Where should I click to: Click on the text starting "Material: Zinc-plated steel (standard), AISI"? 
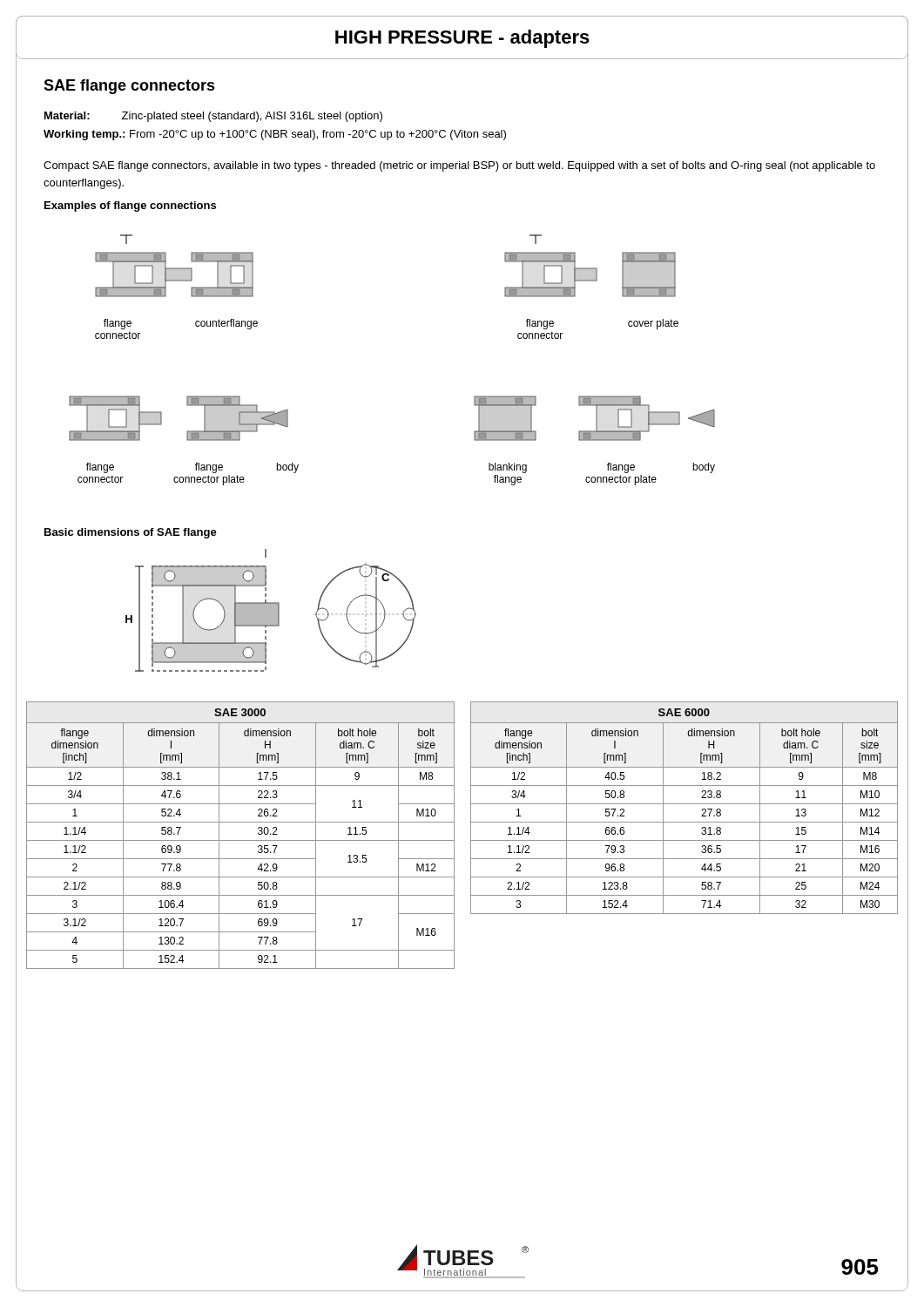275,125
